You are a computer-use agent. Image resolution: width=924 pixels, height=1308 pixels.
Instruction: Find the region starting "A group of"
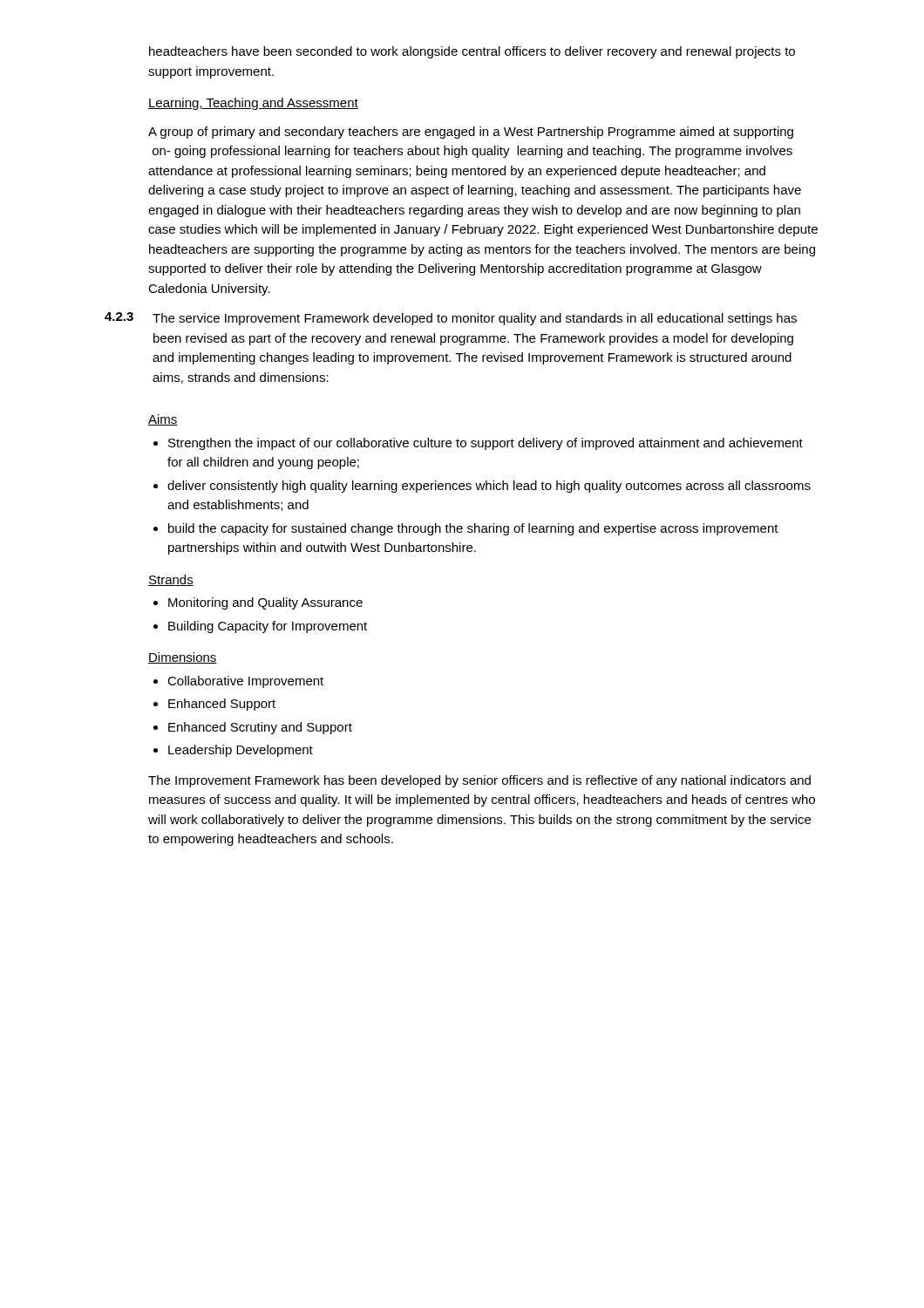coord(484,210)
